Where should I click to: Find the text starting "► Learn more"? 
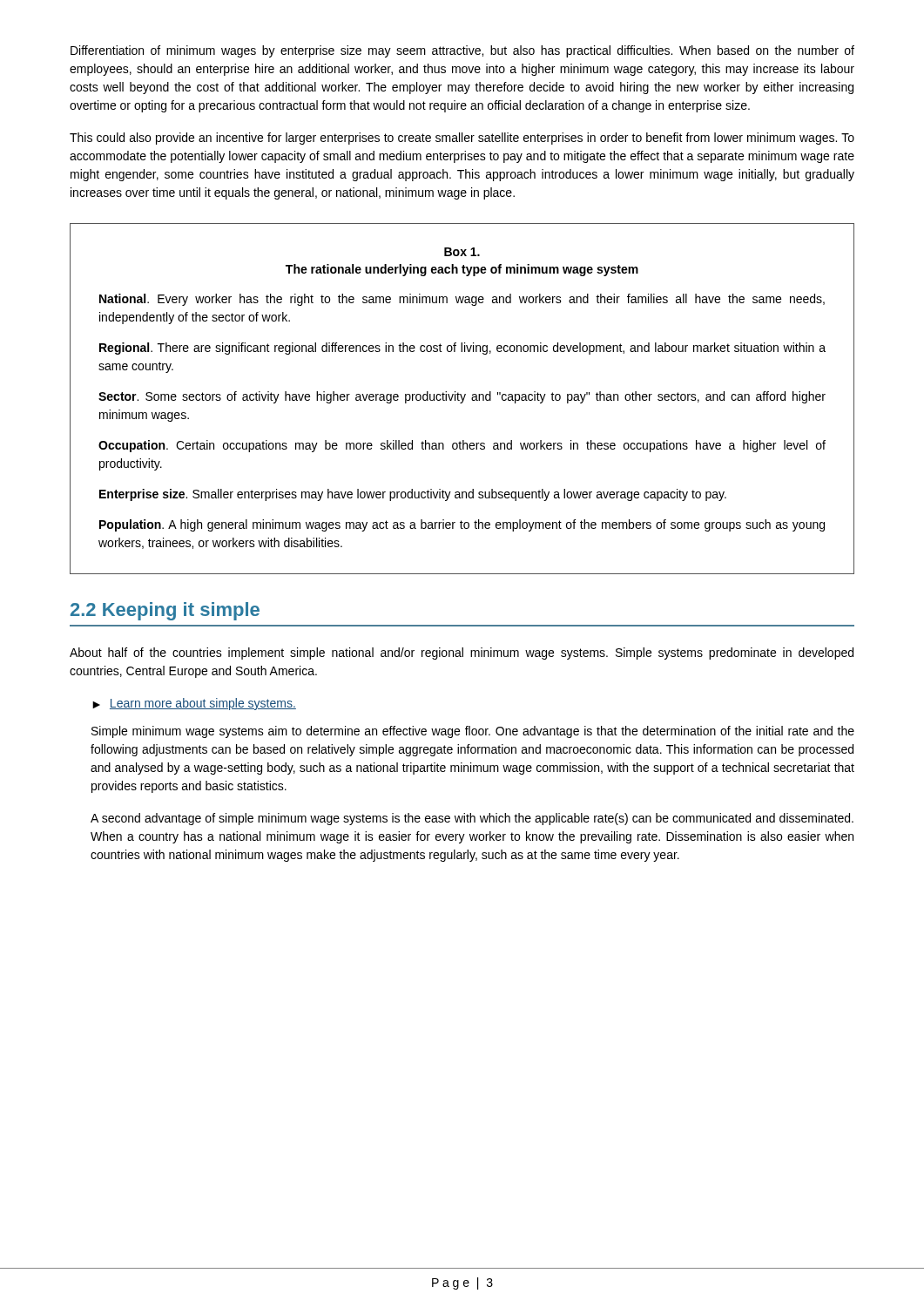(x=193, y=704)
